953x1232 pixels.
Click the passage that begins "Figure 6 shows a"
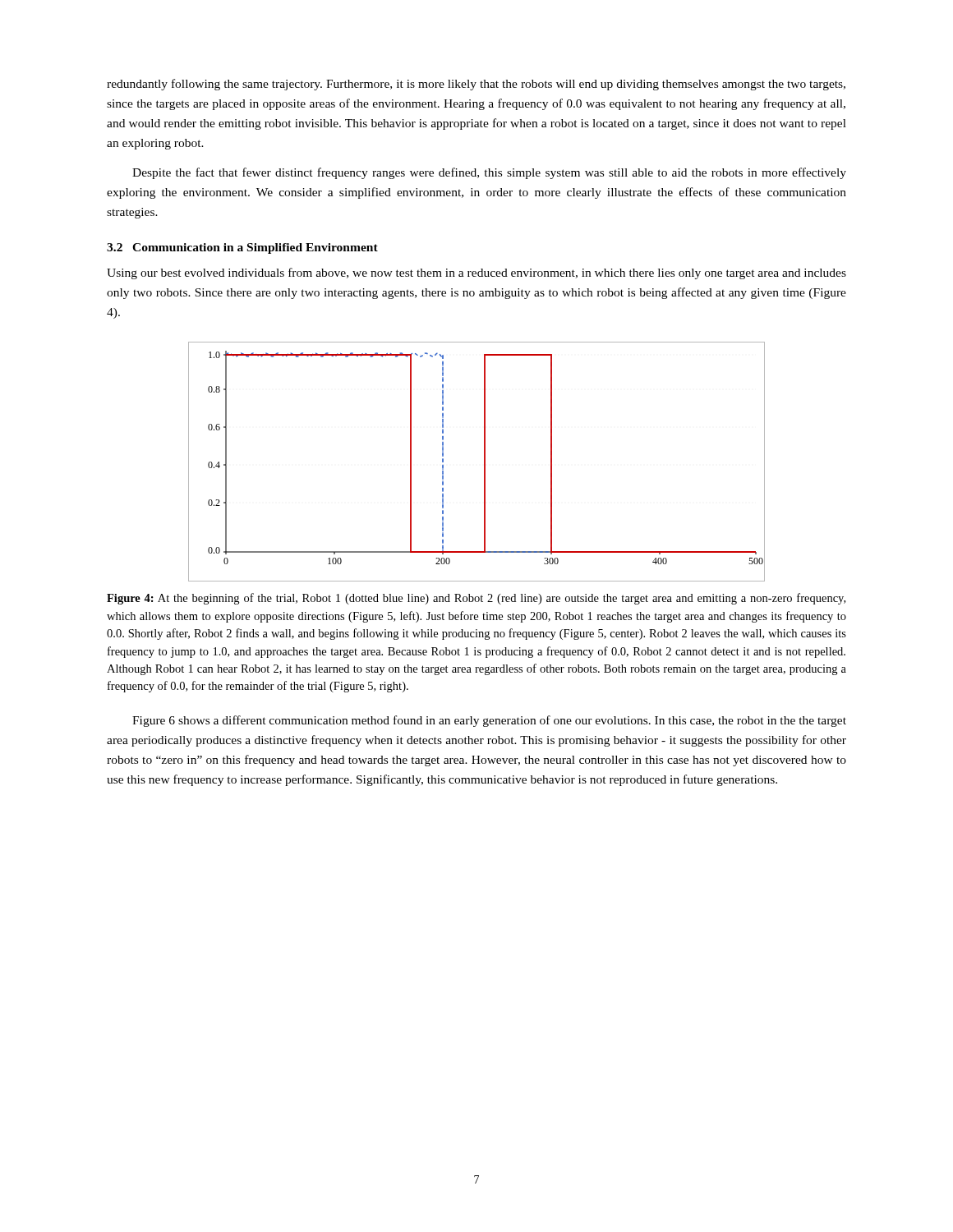(476, 749)
